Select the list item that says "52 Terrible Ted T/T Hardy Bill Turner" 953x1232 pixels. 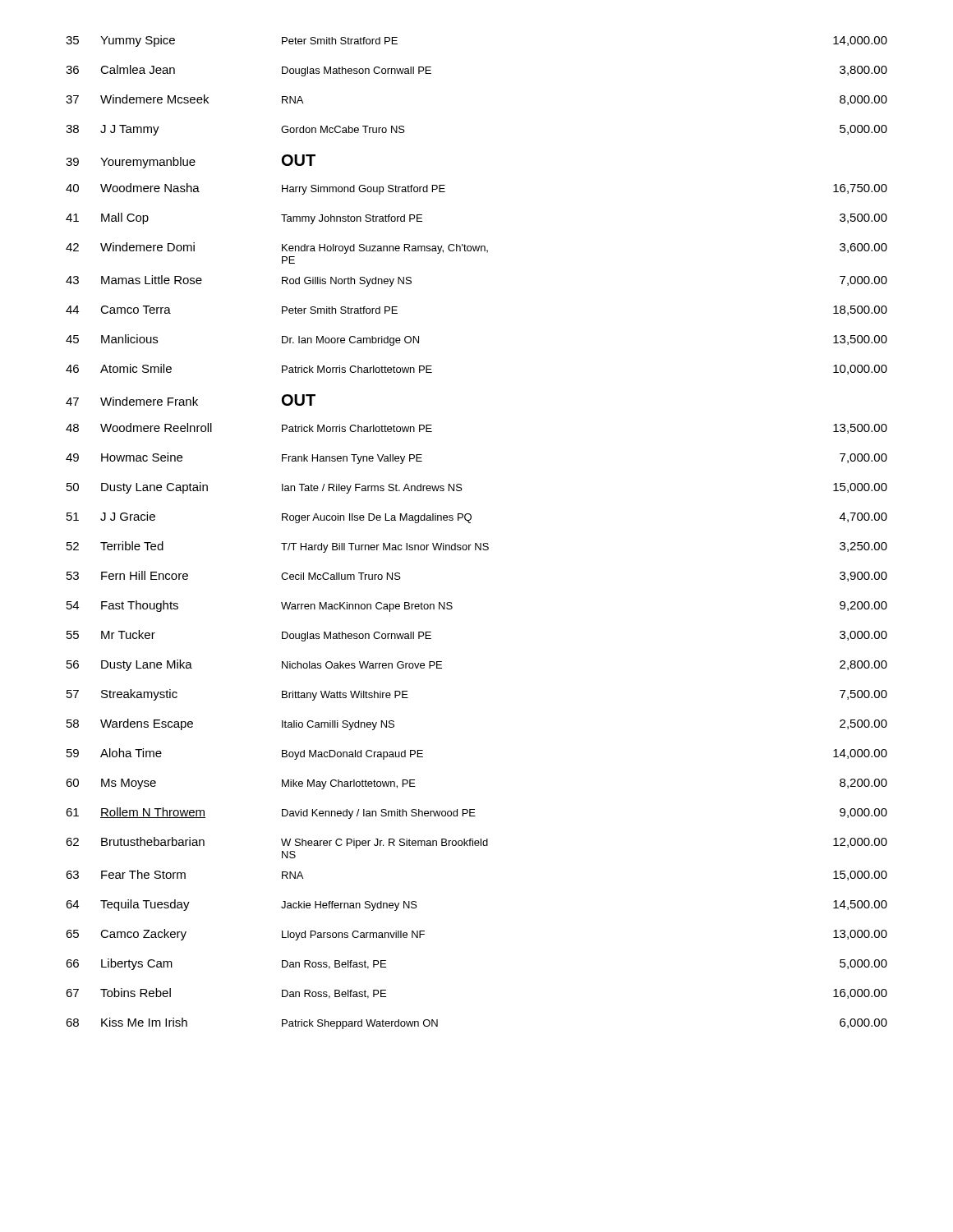click(476, 546)
